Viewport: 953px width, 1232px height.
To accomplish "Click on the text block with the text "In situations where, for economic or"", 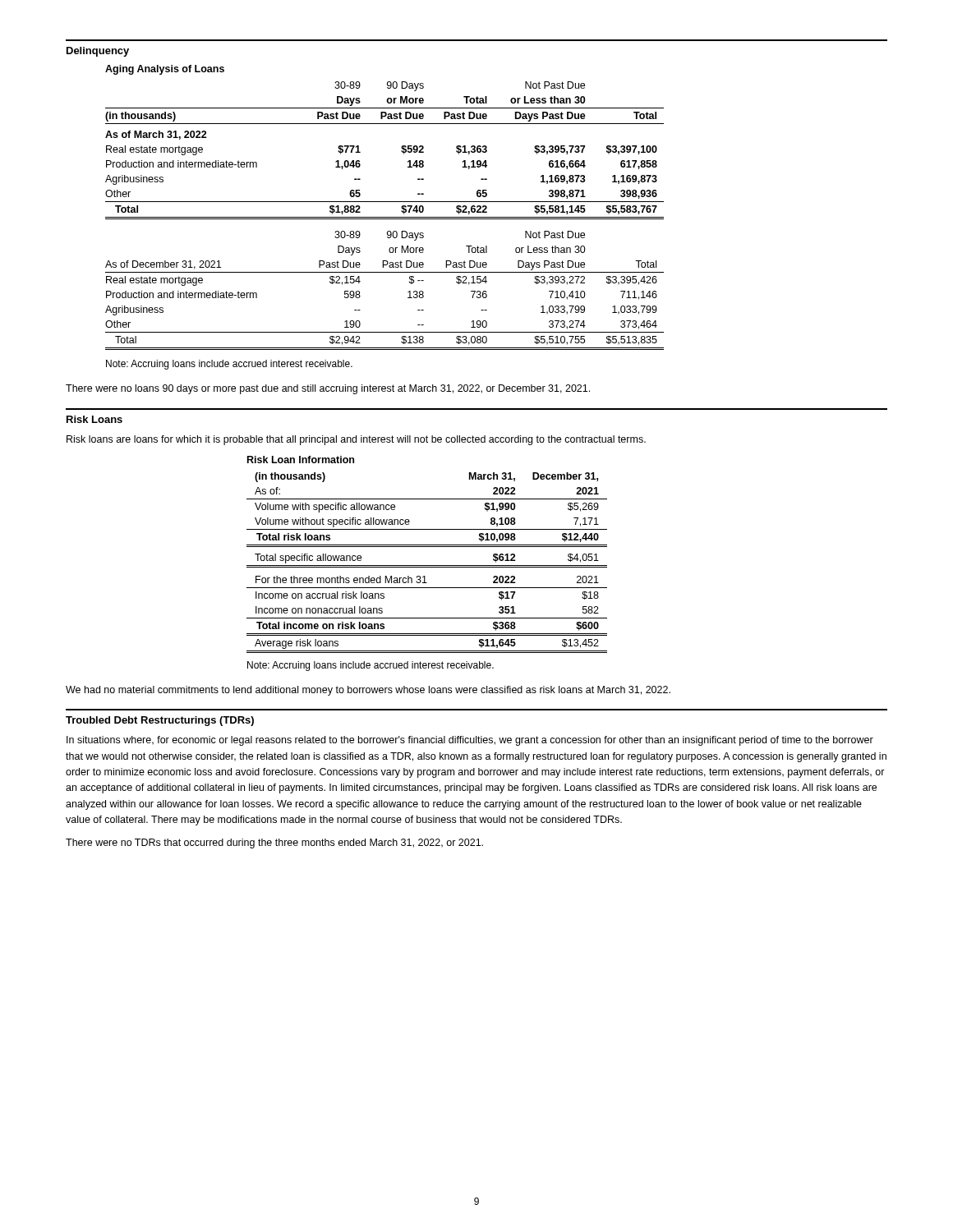I will 476,780.
